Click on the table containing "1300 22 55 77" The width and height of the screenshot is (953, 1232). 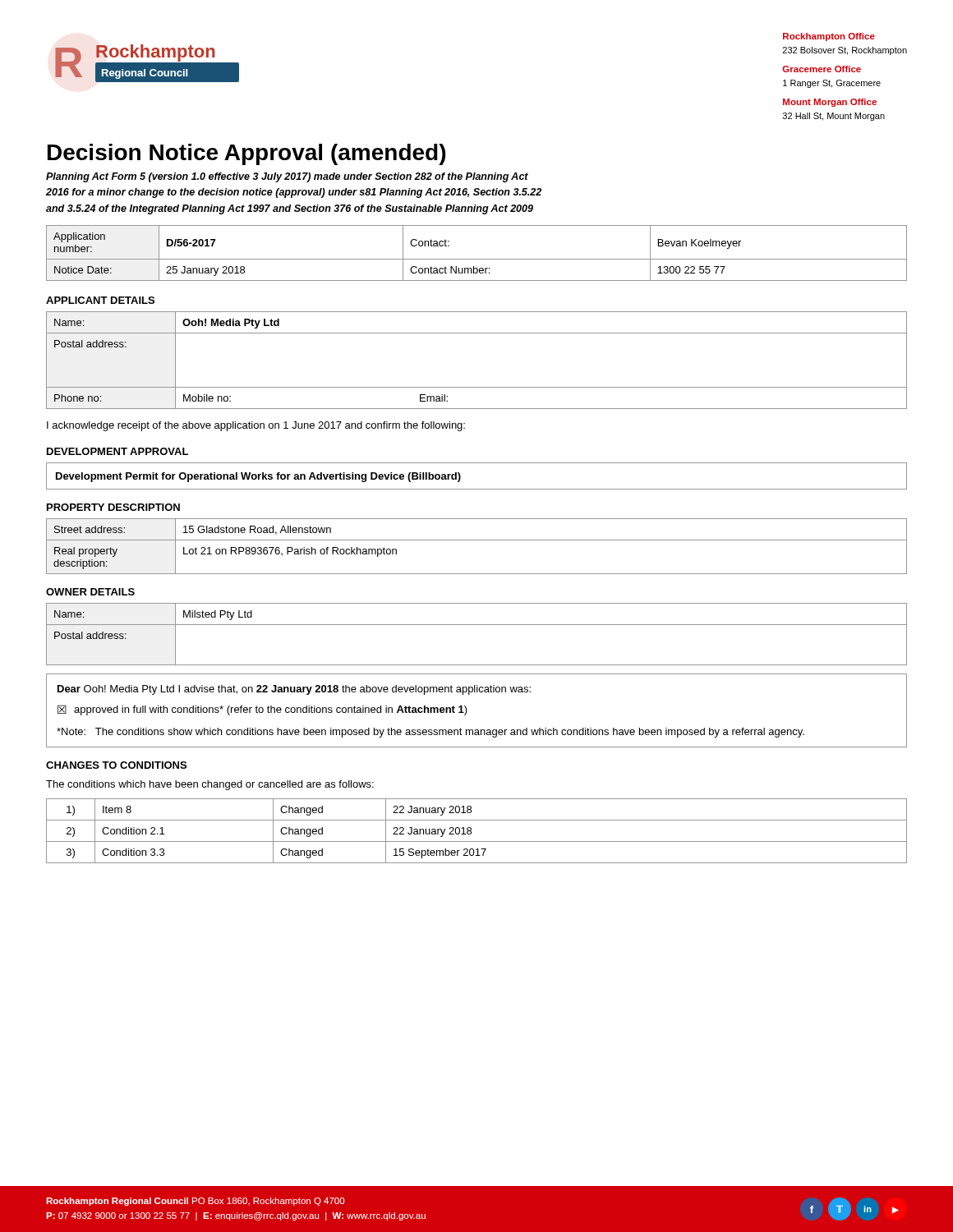click(476, 253)
